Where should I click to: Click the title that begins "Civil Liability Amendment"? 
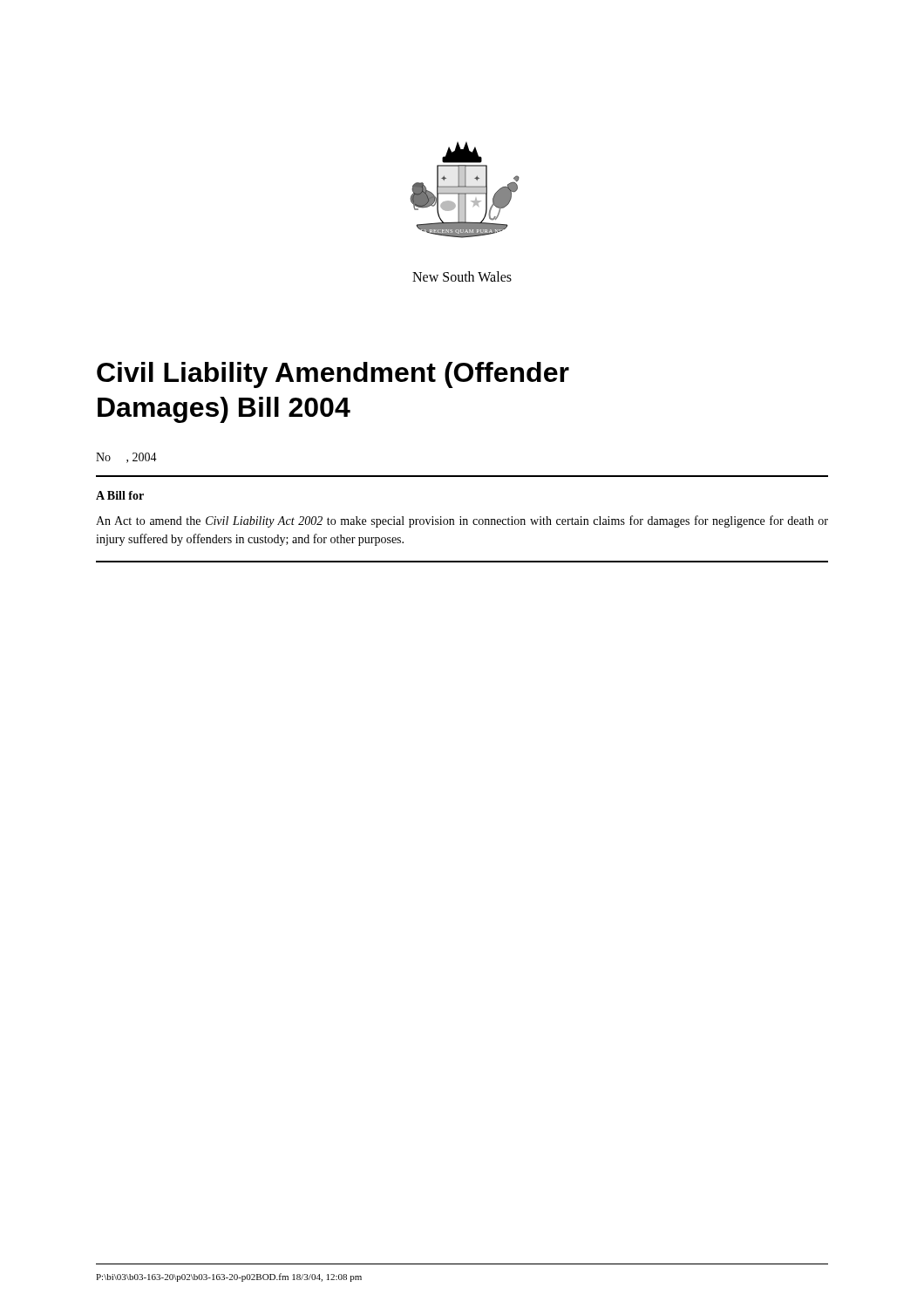(x=462, y=390)
